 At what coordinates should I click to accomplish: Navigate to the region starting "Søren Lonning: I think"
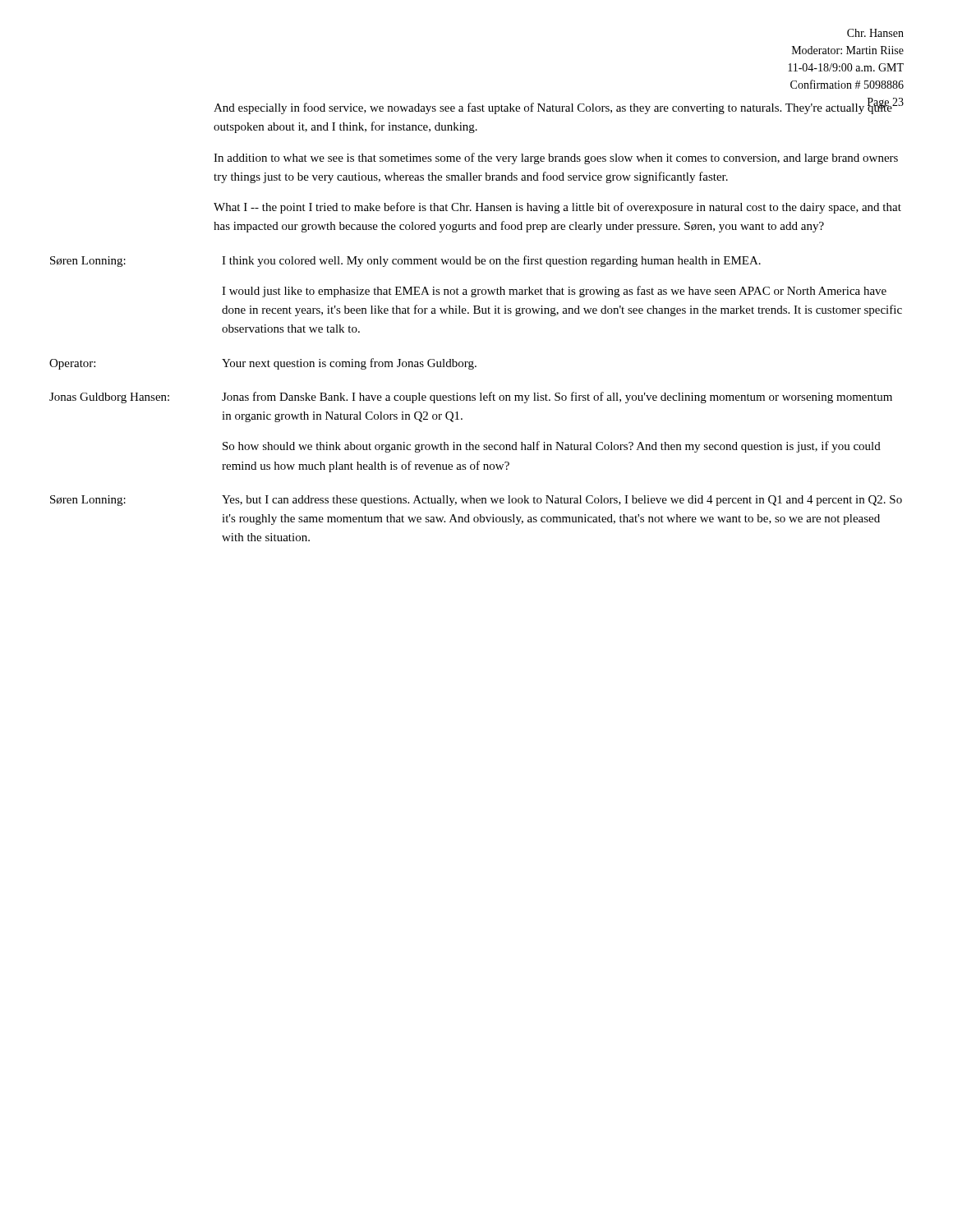[x=476, y=295]
